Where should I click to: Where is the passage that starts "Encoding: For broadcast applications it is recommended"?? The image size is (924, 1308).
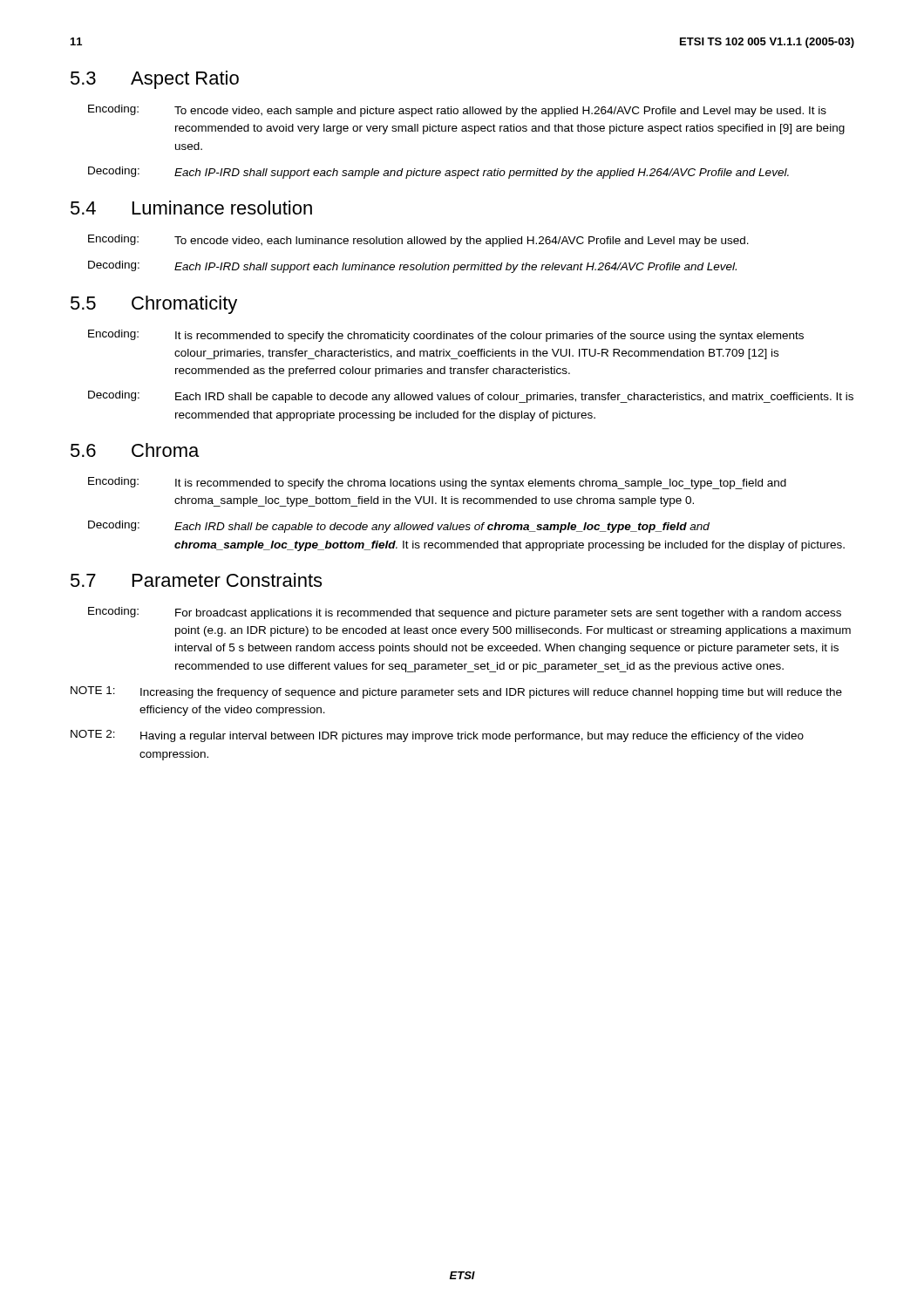pyautogui.click(x=471, y=639)
